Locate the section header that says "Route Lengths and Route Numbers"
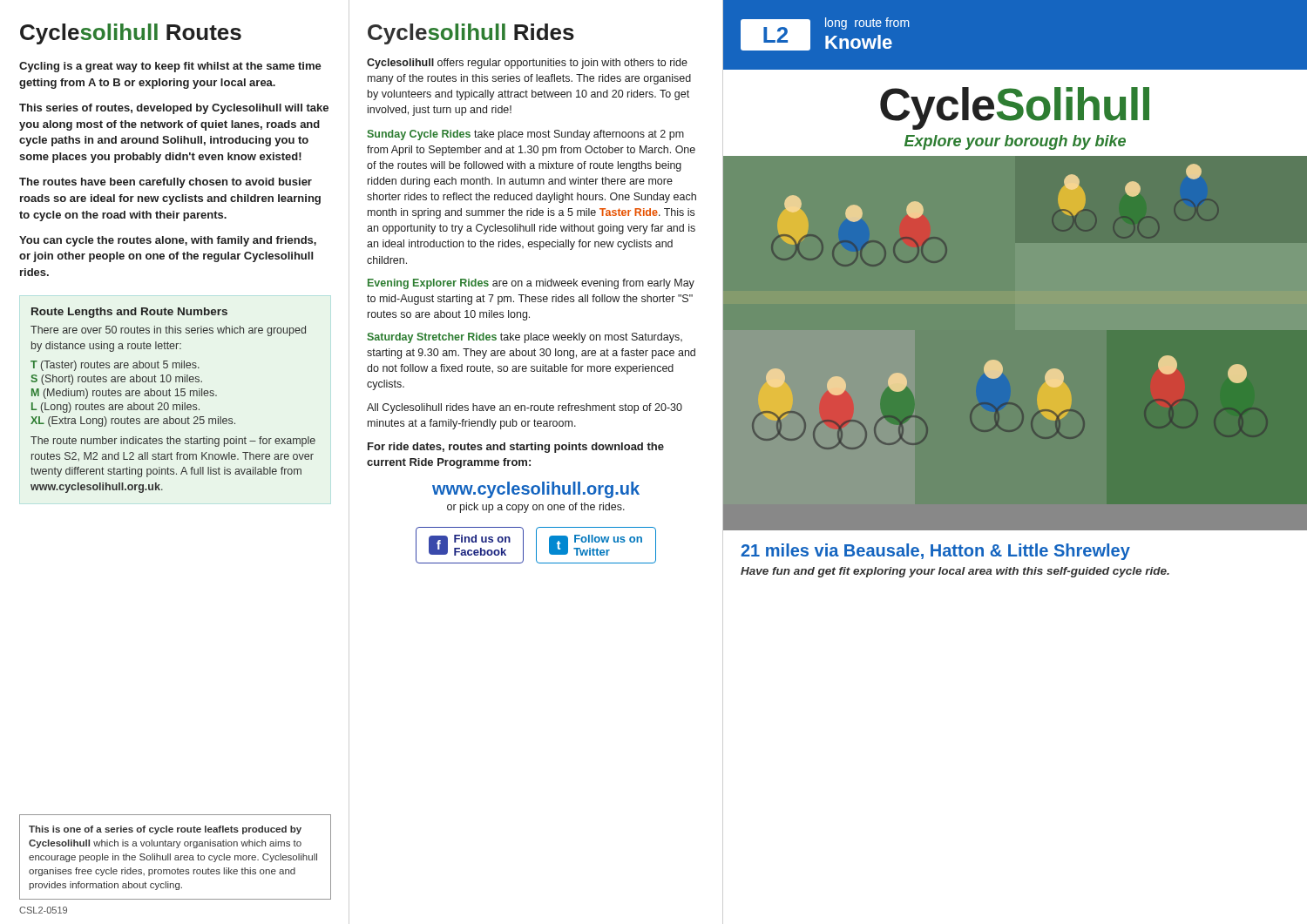 tap(129, 311)
